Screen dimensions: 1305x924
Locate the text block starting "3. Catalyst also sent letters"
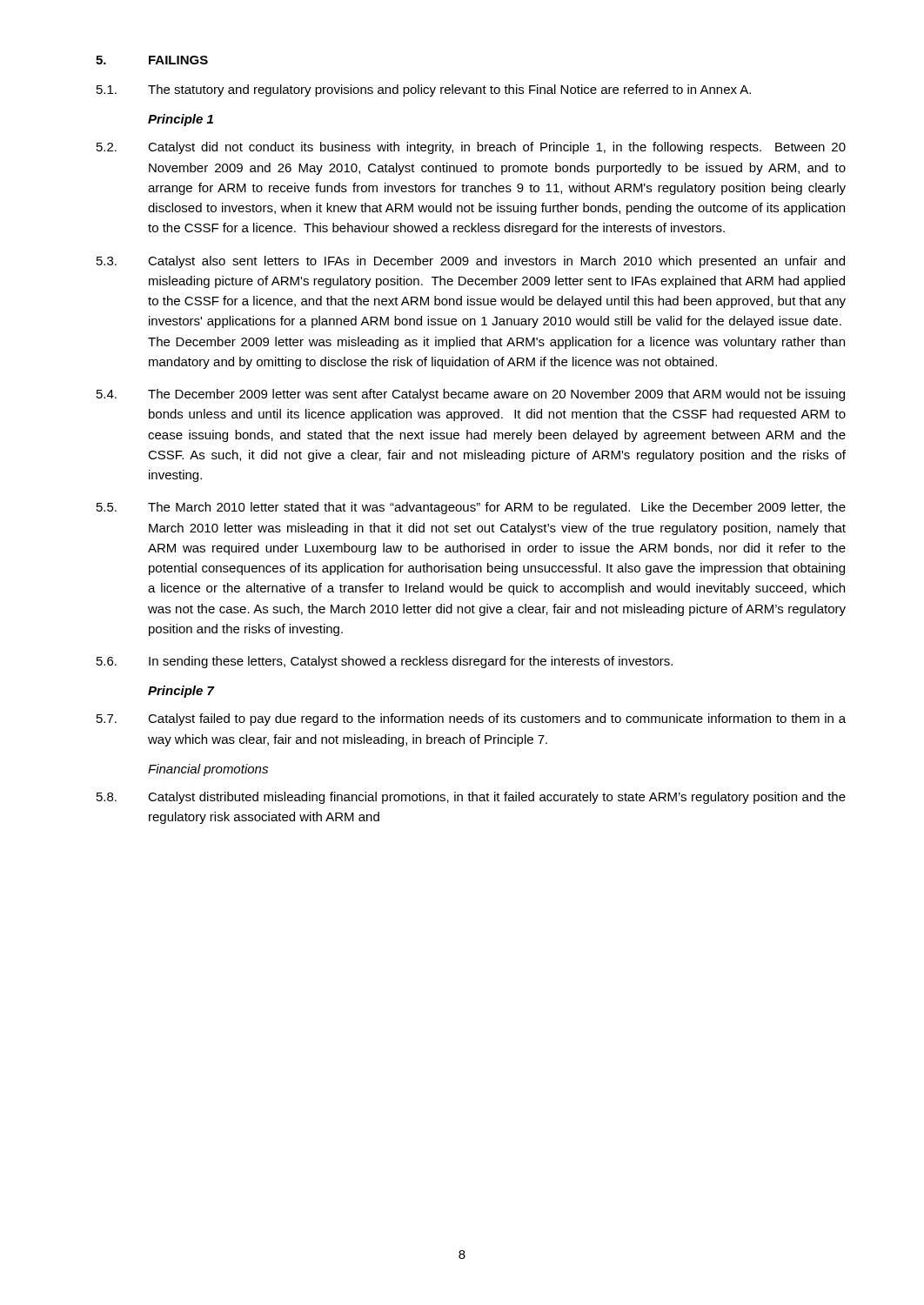tap(471, 311)
